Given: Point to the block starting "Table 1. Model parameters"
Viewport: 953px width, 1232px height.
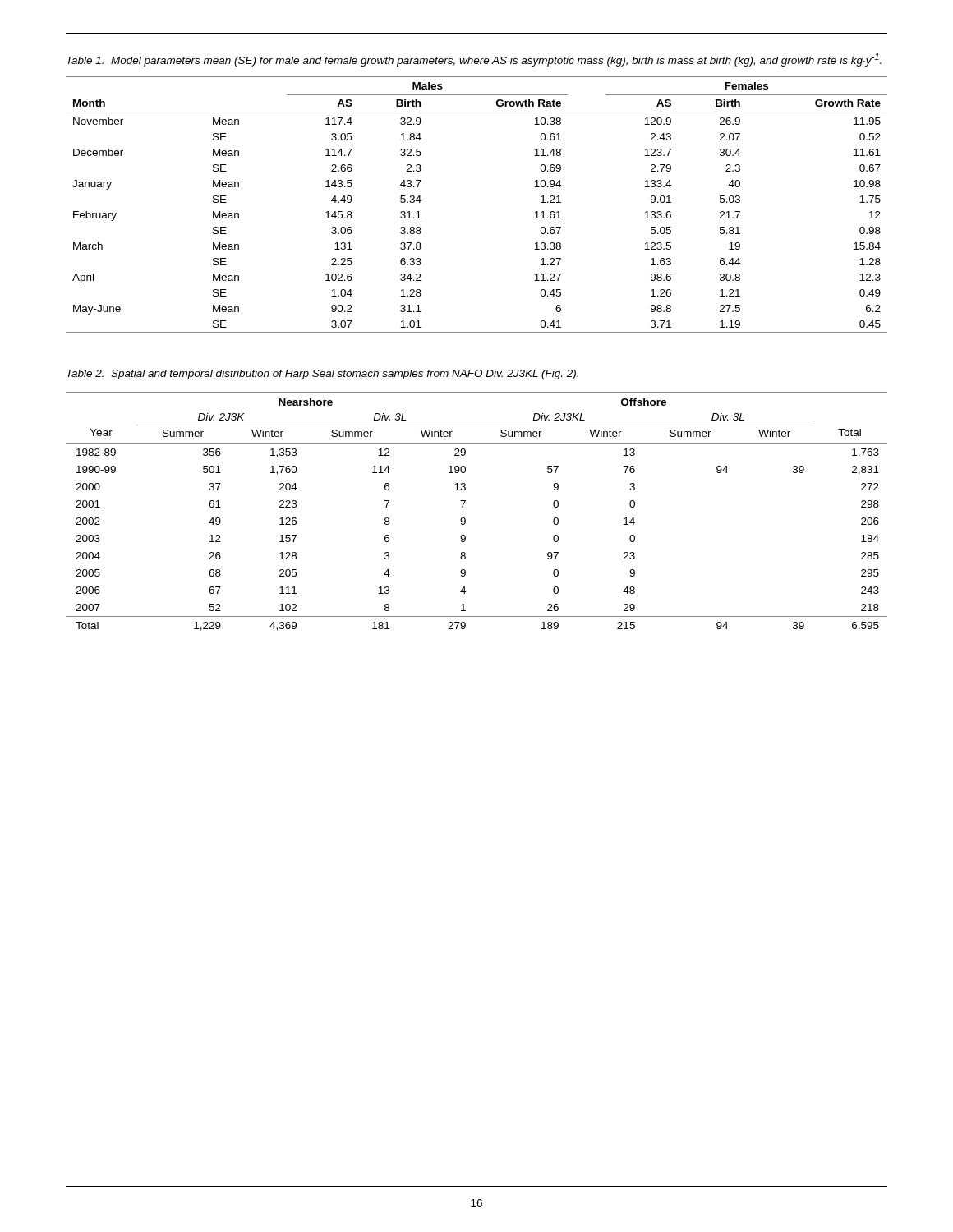Looking at the screenshot, I should click(474, 59).
